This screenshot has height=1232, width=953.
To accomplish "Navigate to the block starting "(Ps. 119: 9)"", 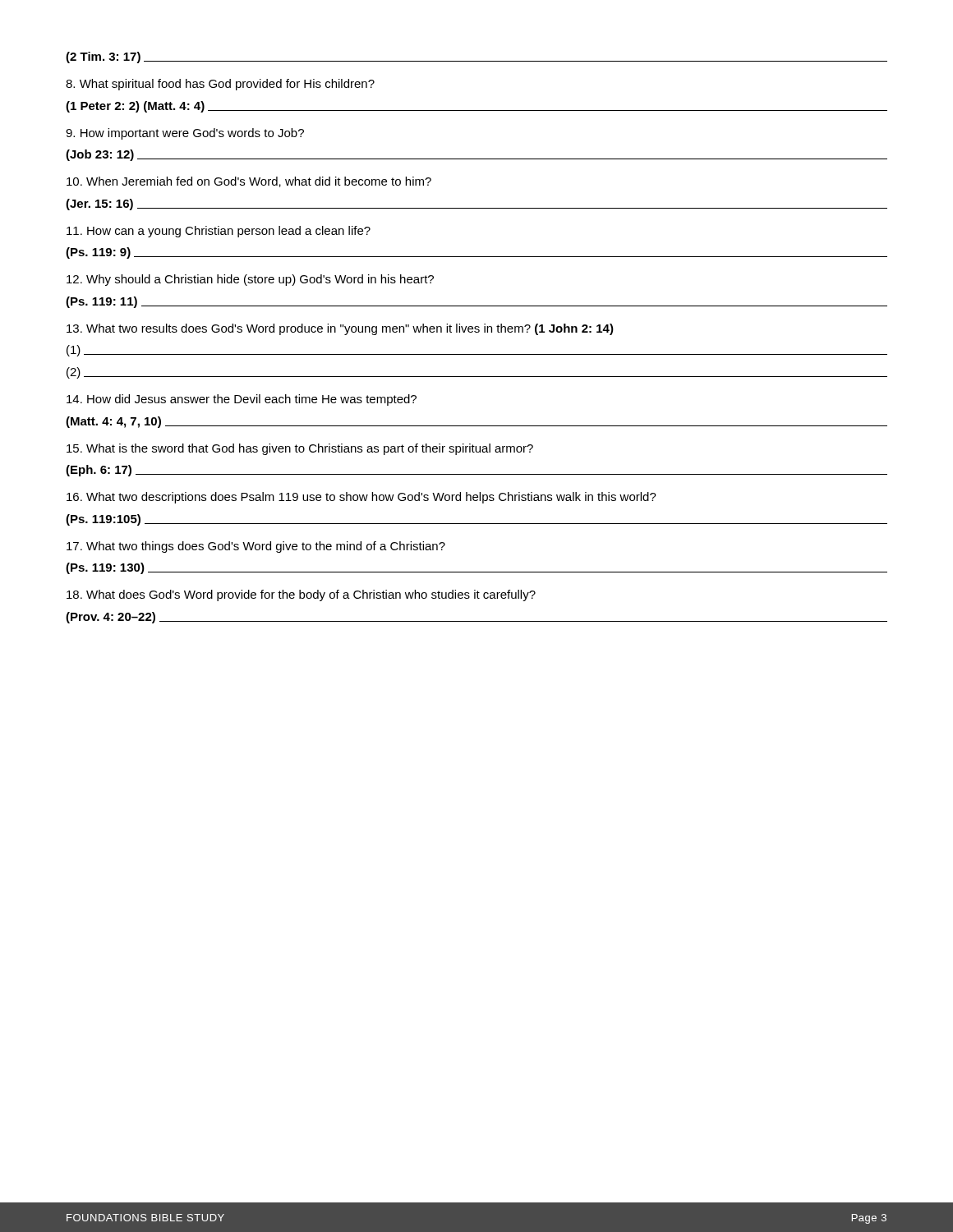I will (476, 252).
